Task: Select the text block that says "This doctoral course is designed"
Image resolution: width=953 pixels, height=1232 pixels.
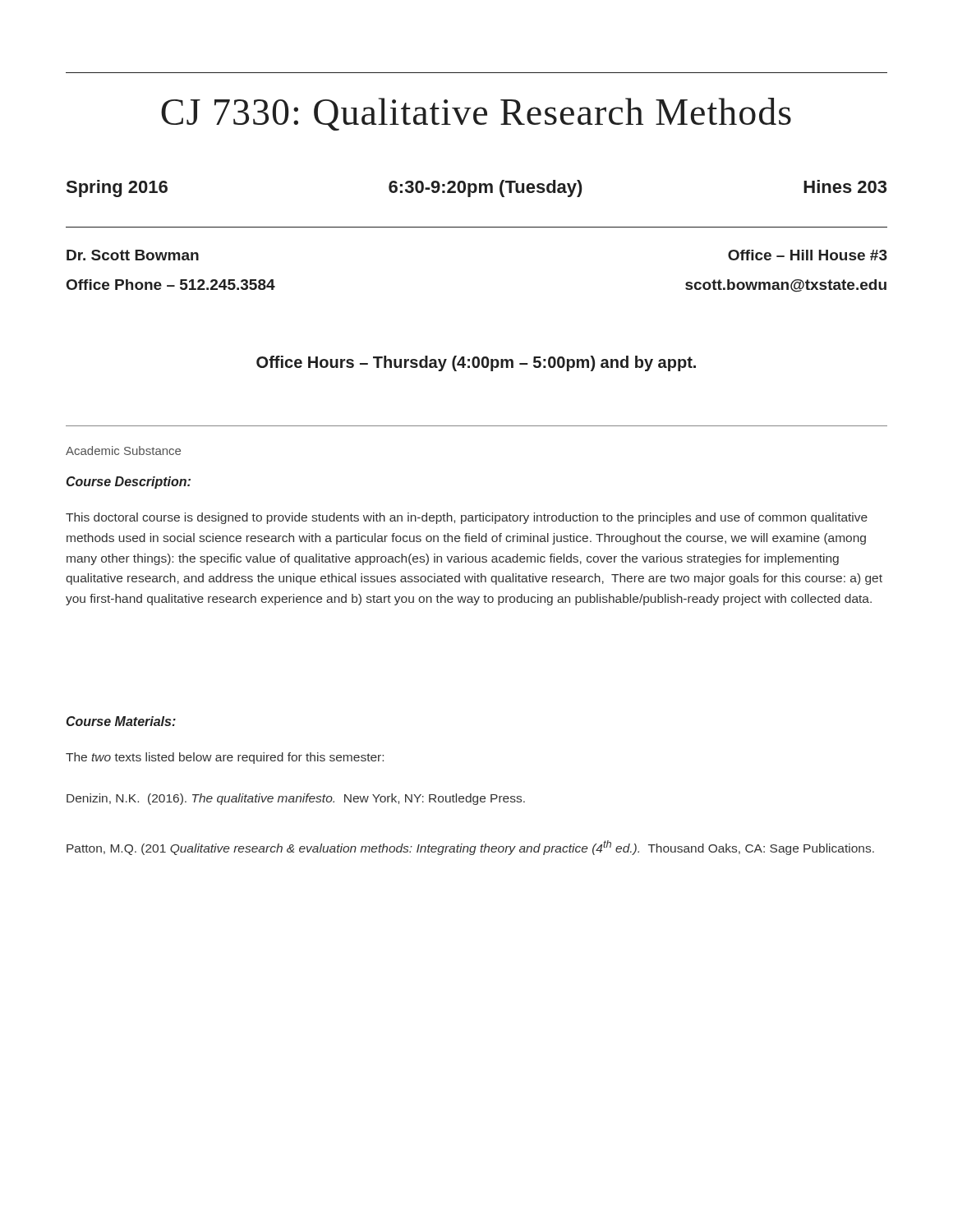Action: [474, 558]
